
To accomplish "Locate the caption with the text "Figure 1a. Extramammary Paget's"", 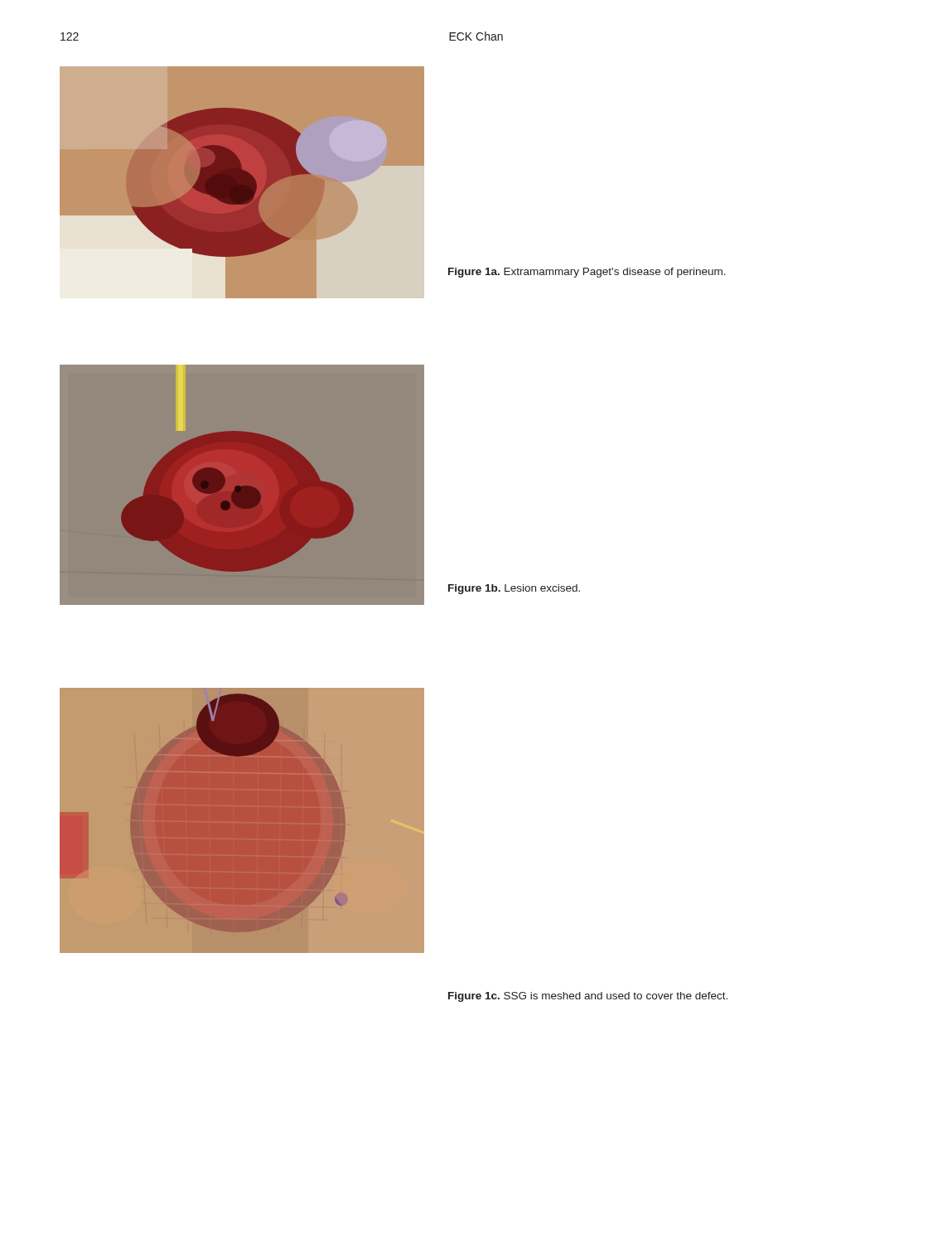I will click(587, 271).
